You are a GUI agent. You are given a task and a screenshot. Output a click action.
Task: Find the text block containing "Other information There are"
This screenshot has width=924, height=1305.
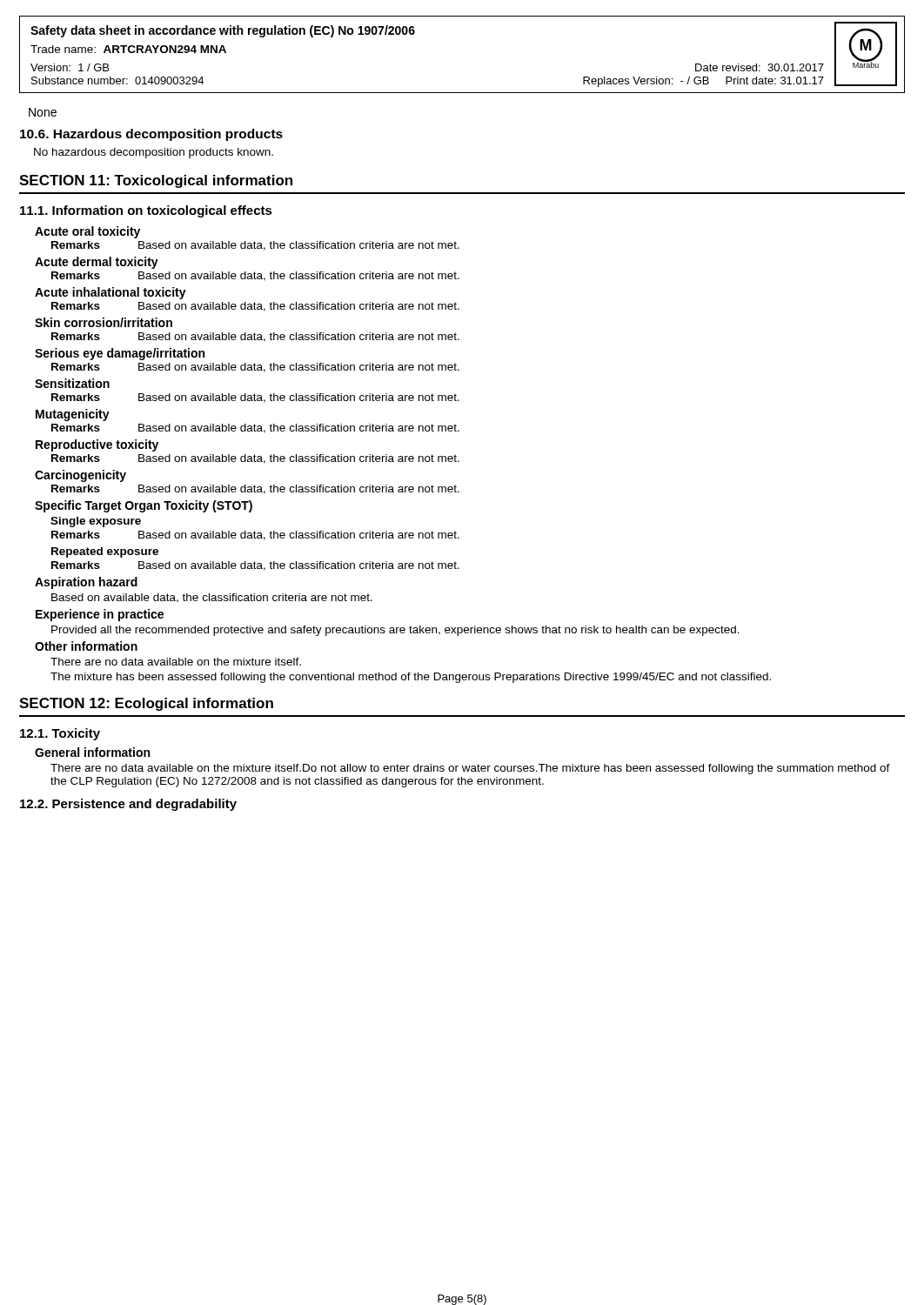point(86,646)
